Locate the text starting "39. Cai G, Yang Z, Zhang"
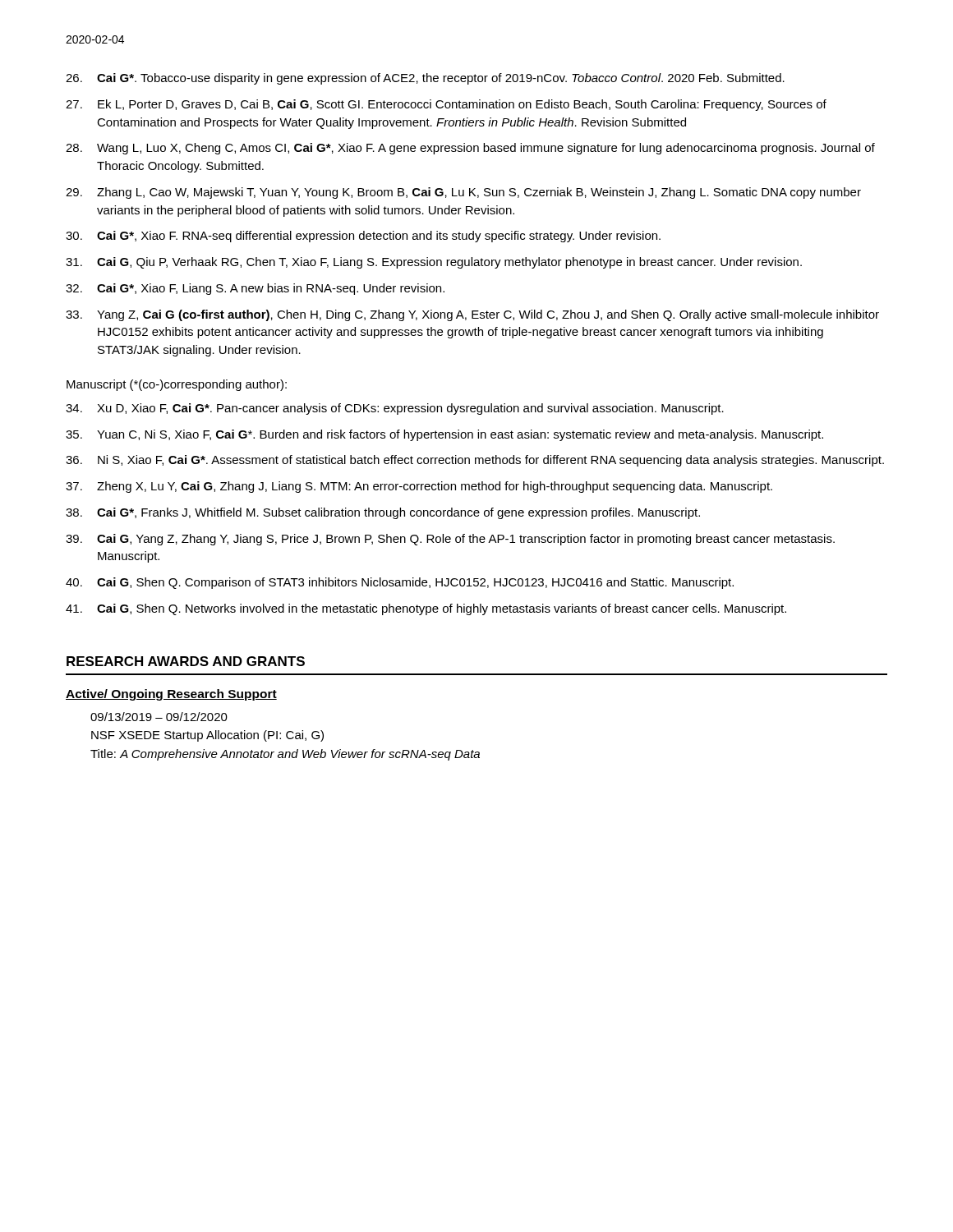953x1232 pixels. (x=476, y=547)
